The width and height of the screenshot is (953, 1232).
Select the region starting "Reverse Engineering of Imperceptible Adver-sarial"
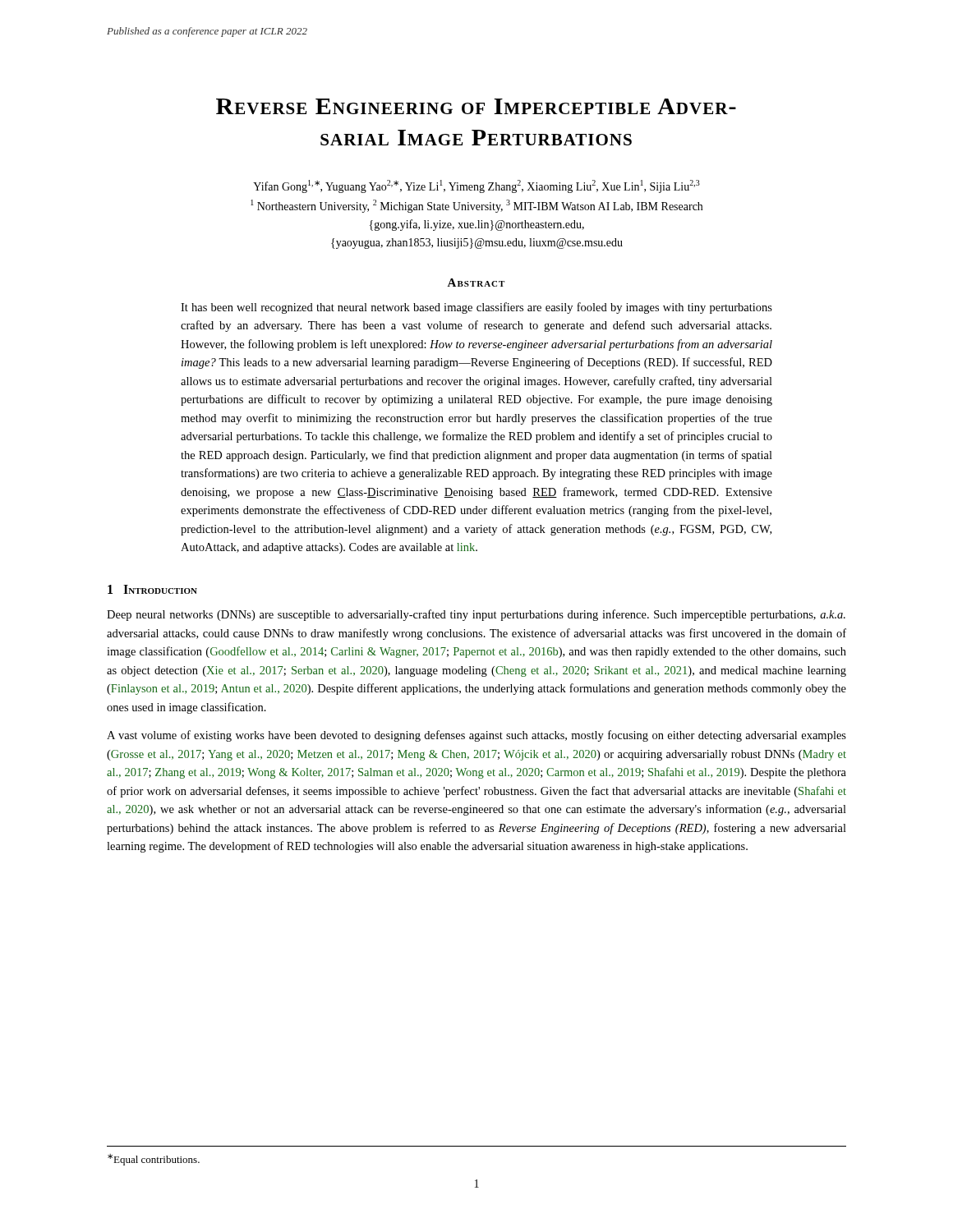pyautogui.click(x=476, y=121)
